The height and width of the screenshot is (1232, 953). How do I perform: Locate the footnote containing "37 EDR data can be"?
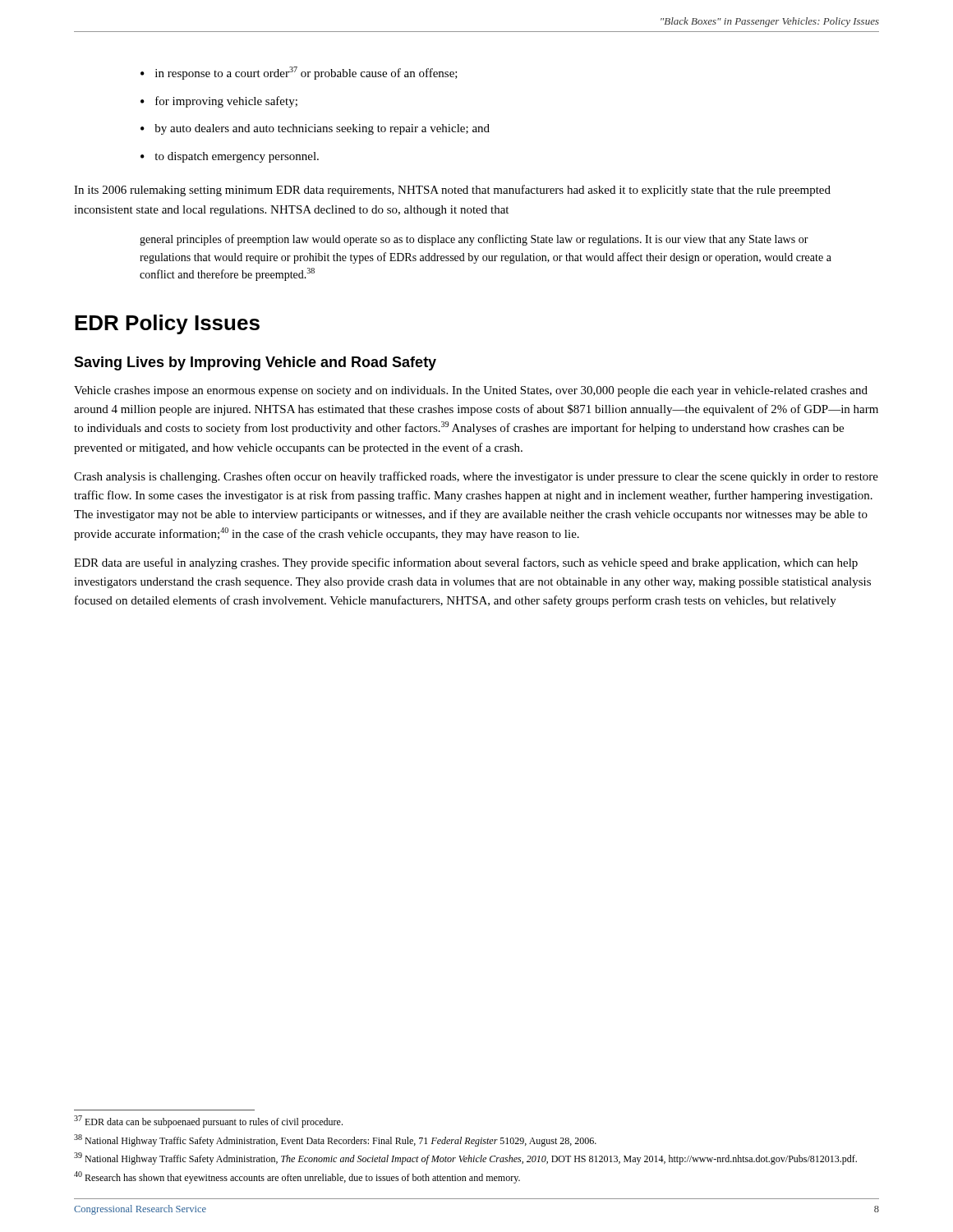tap(209, 1122)
